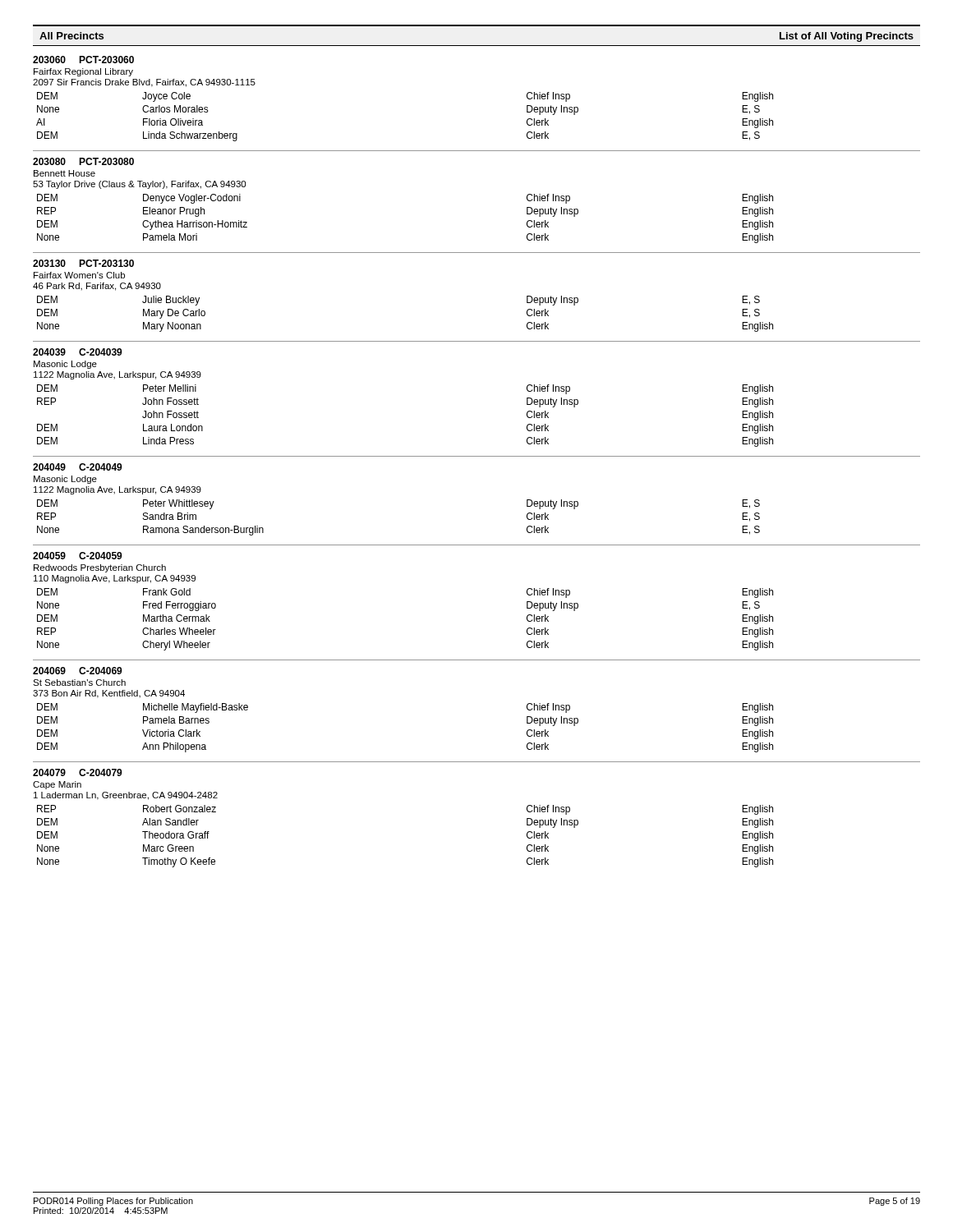Click on the table containing "Pamela Barnes"
The image size is (953, 1232).
pos(476,727)
